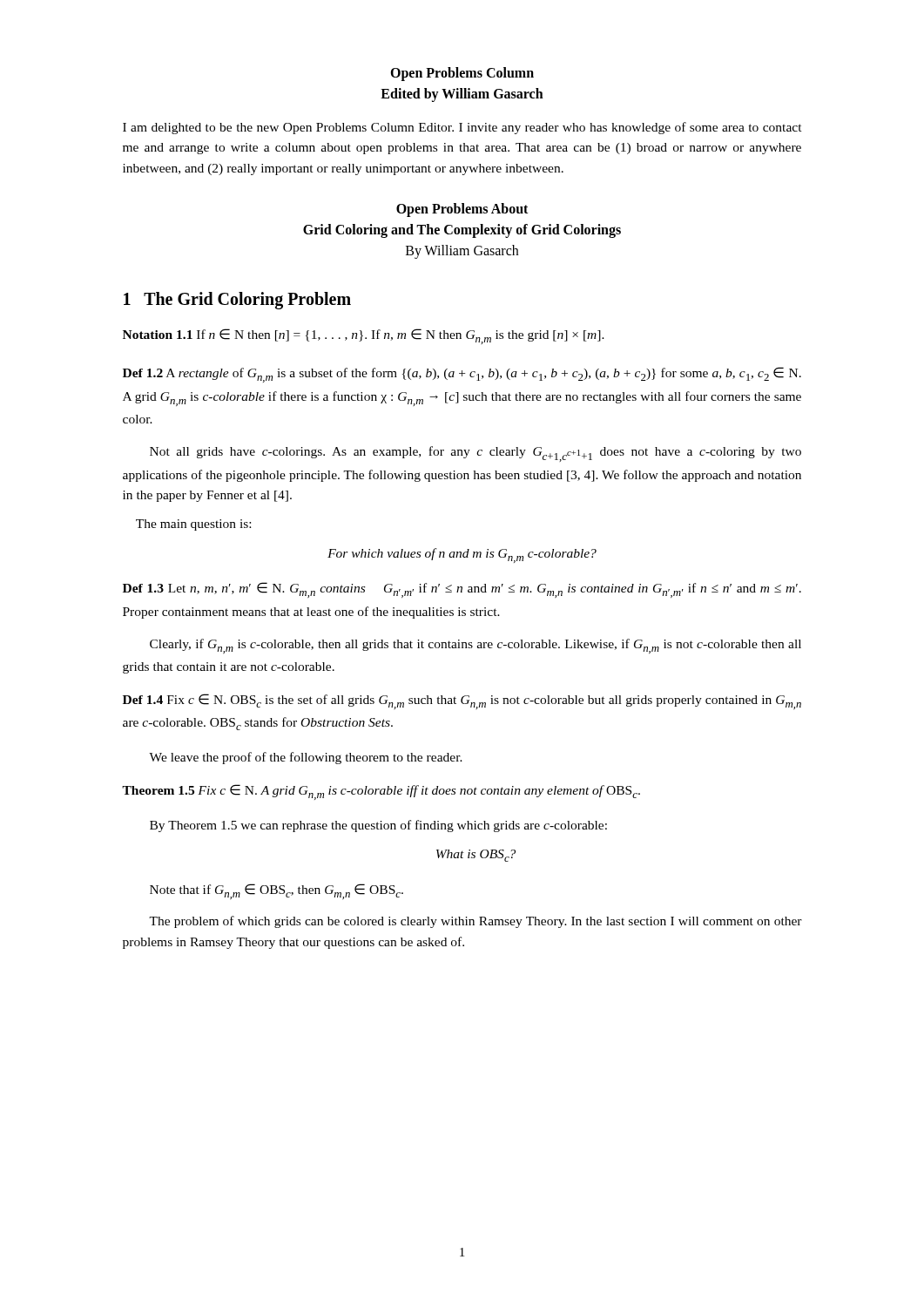The width and height of the screenshot is (924, 1307).
Task: Navigate to the region starting "1 The Grid Coloring Problem"
Action: tap(237, 301)
